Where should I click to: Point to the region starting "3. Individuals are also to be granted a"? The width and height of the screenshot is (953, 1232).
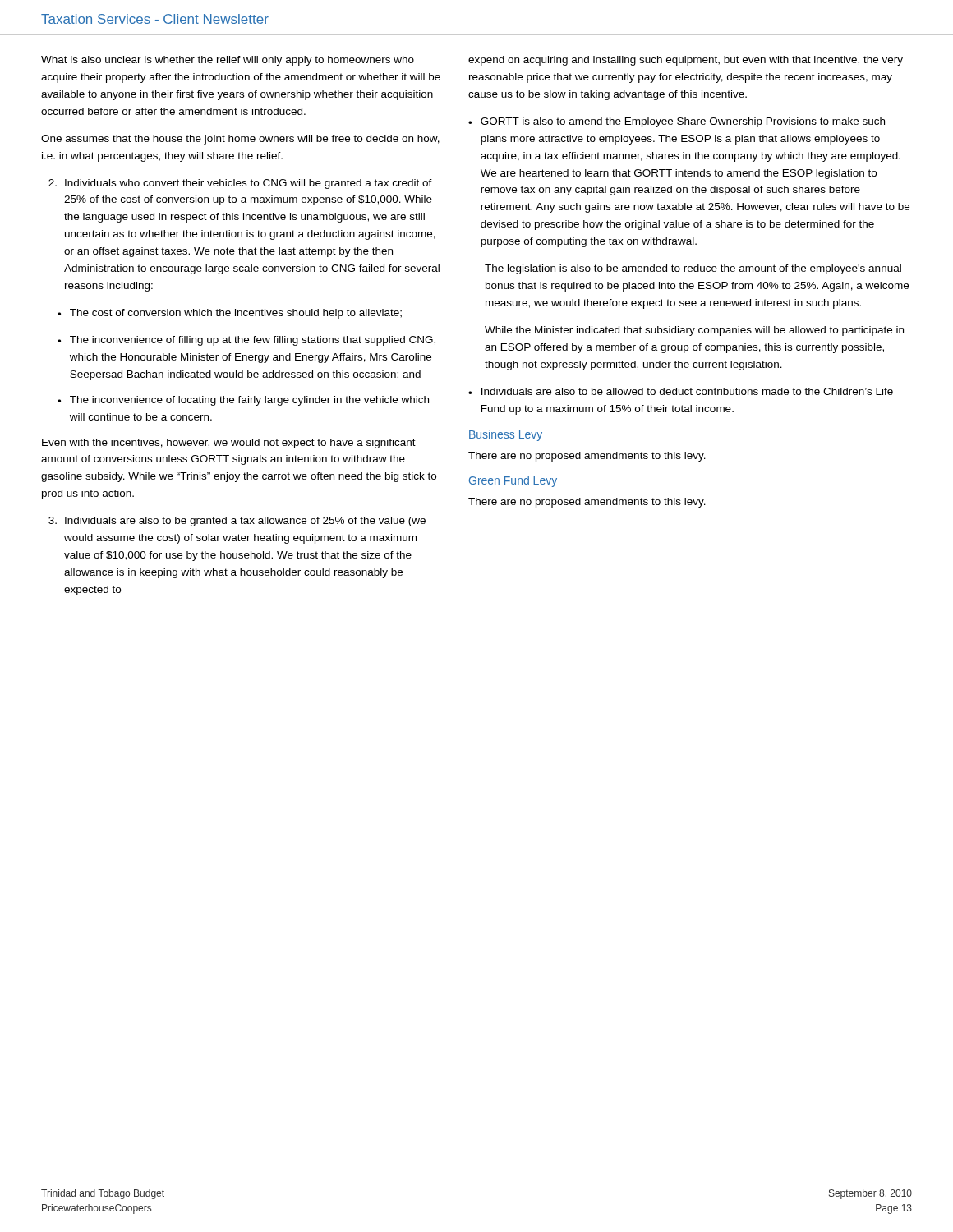pyautogui.click(x=242, y=556)
